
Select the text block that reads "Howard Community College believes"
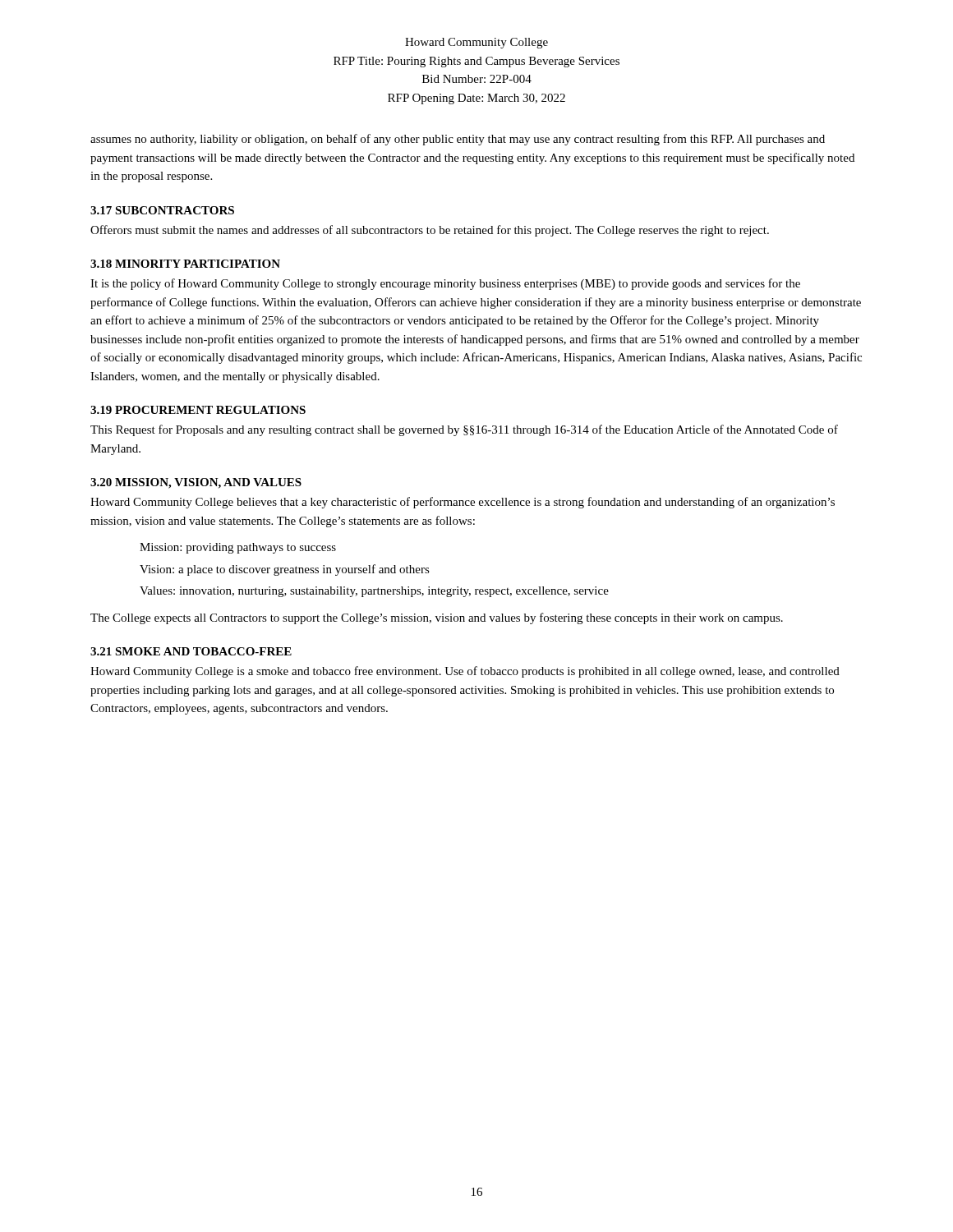point(463,511)
